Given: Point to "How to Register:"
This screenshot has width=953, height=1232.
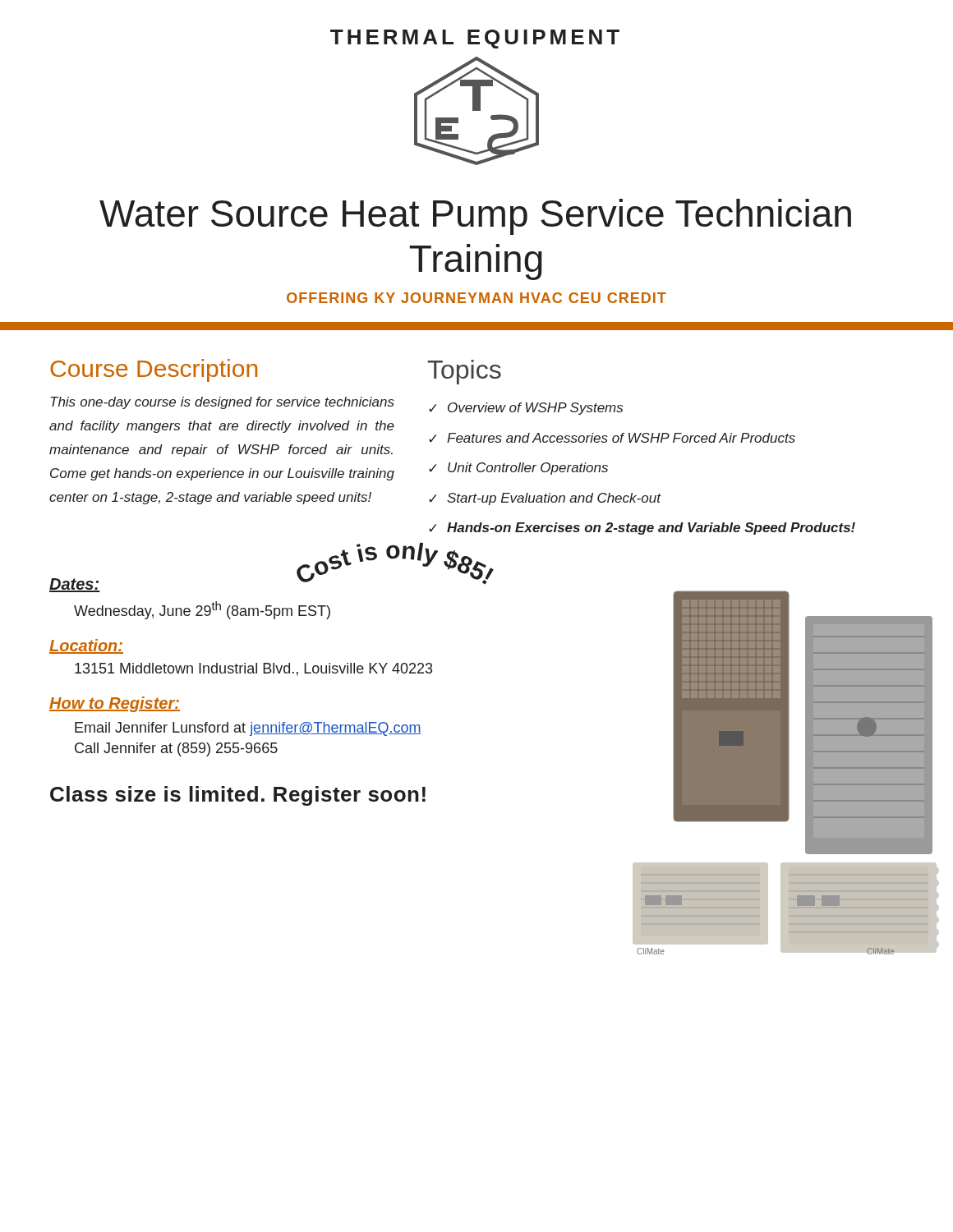Looking at the screenshot, I should (115, 703).
